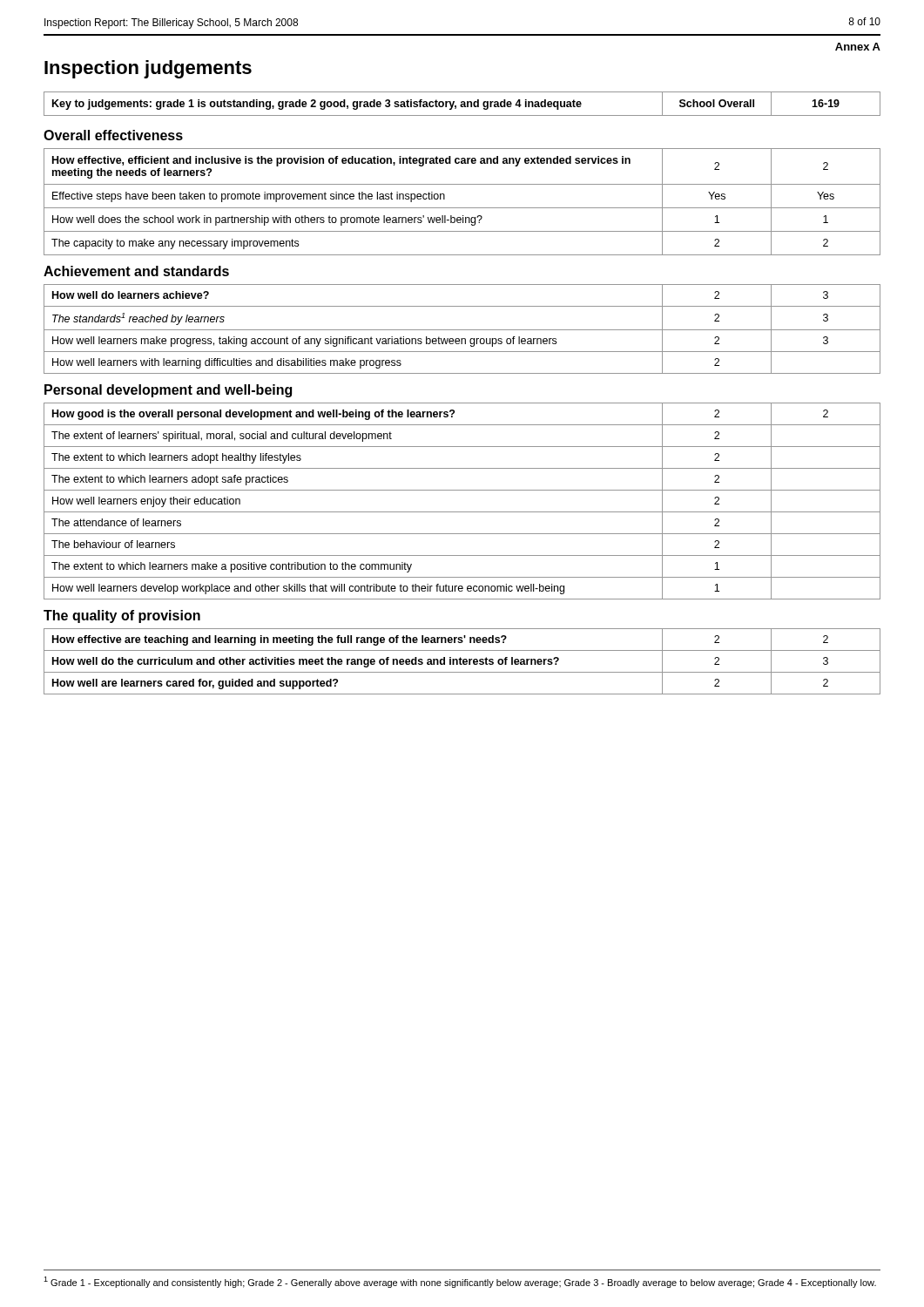Screen dimensions: 1307x924
Task: Select the text starting "Achievement and standards"
Action: [x=136, y=271]
